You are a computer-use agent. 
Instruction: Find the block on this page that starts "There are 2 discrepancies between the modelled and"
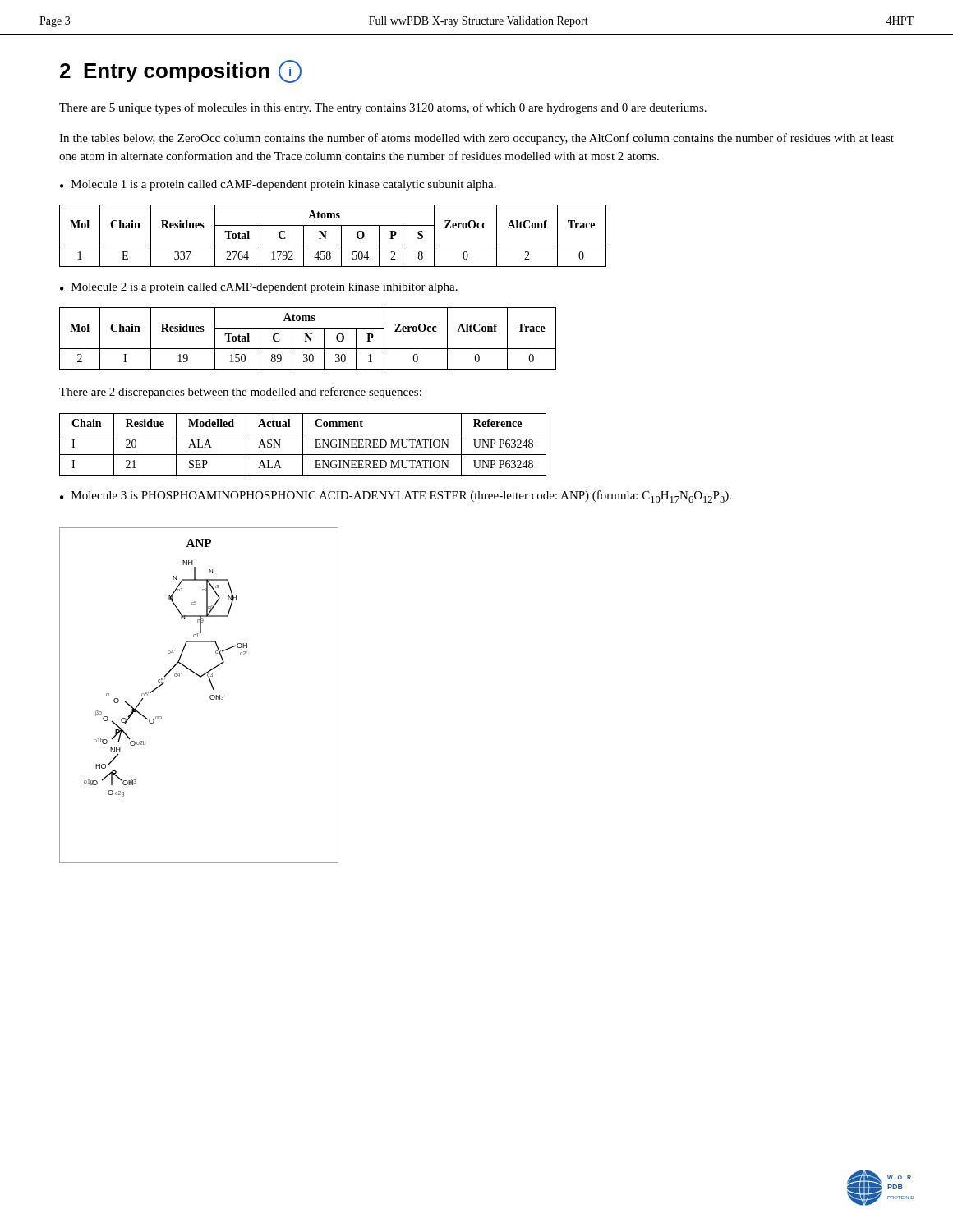pyautogui.click(x=240, y=393)
